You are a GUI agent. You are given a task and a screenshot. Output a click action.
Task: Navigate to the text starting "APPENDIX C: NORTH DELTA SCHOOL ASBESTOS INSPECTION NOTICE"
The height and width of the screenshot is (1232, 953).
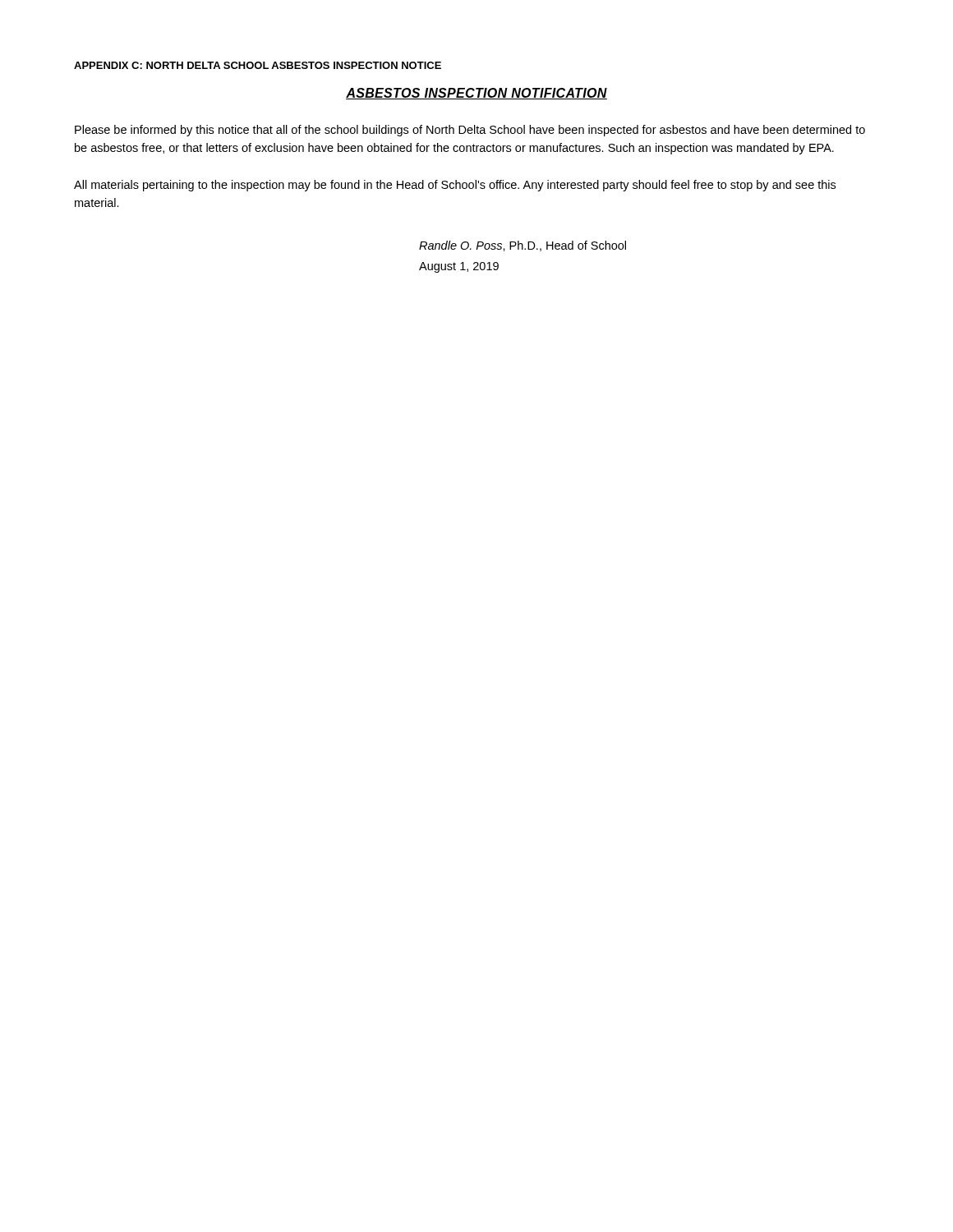point(258,65)
